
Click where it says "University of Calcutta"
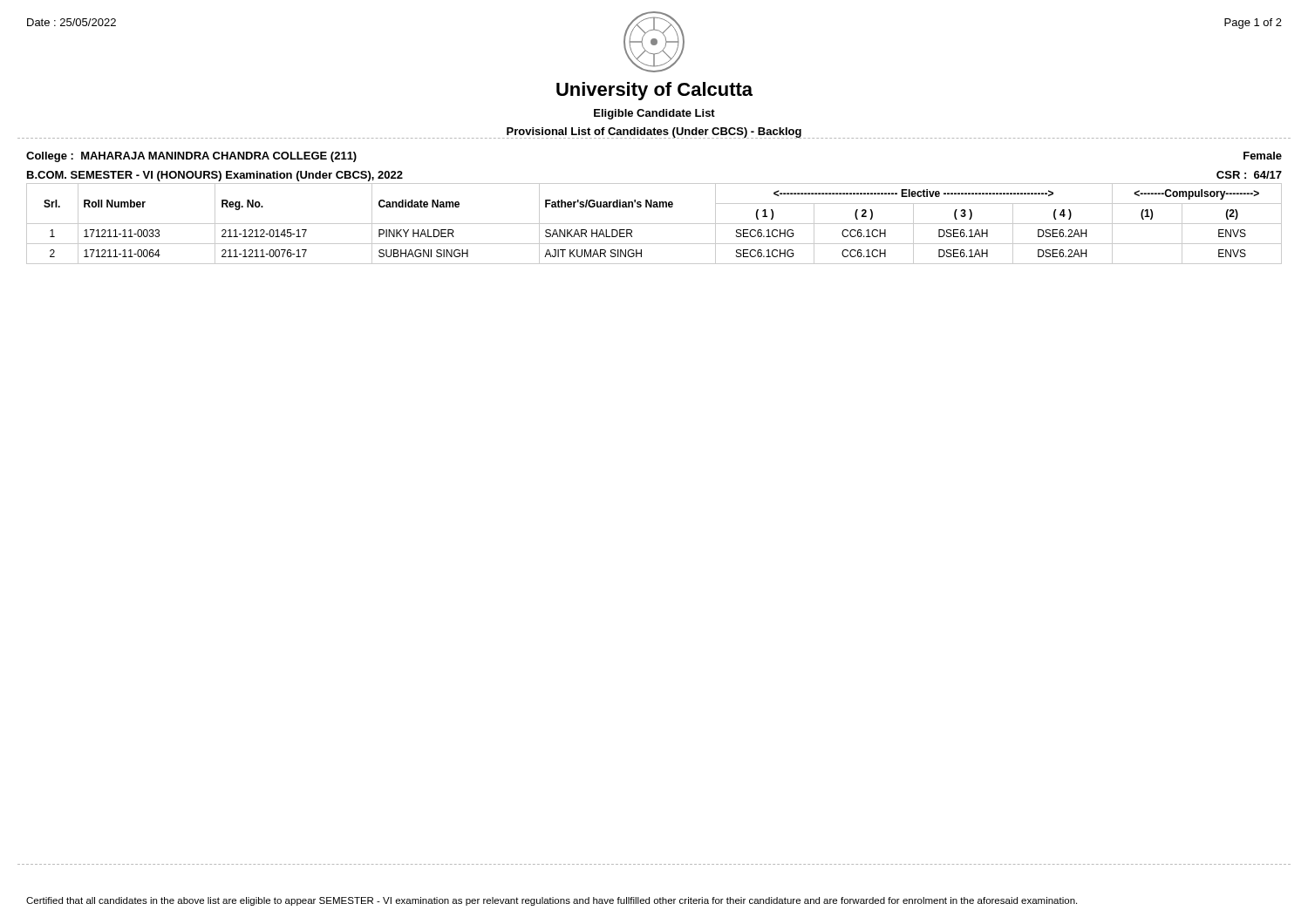click(x=654, y=89)
